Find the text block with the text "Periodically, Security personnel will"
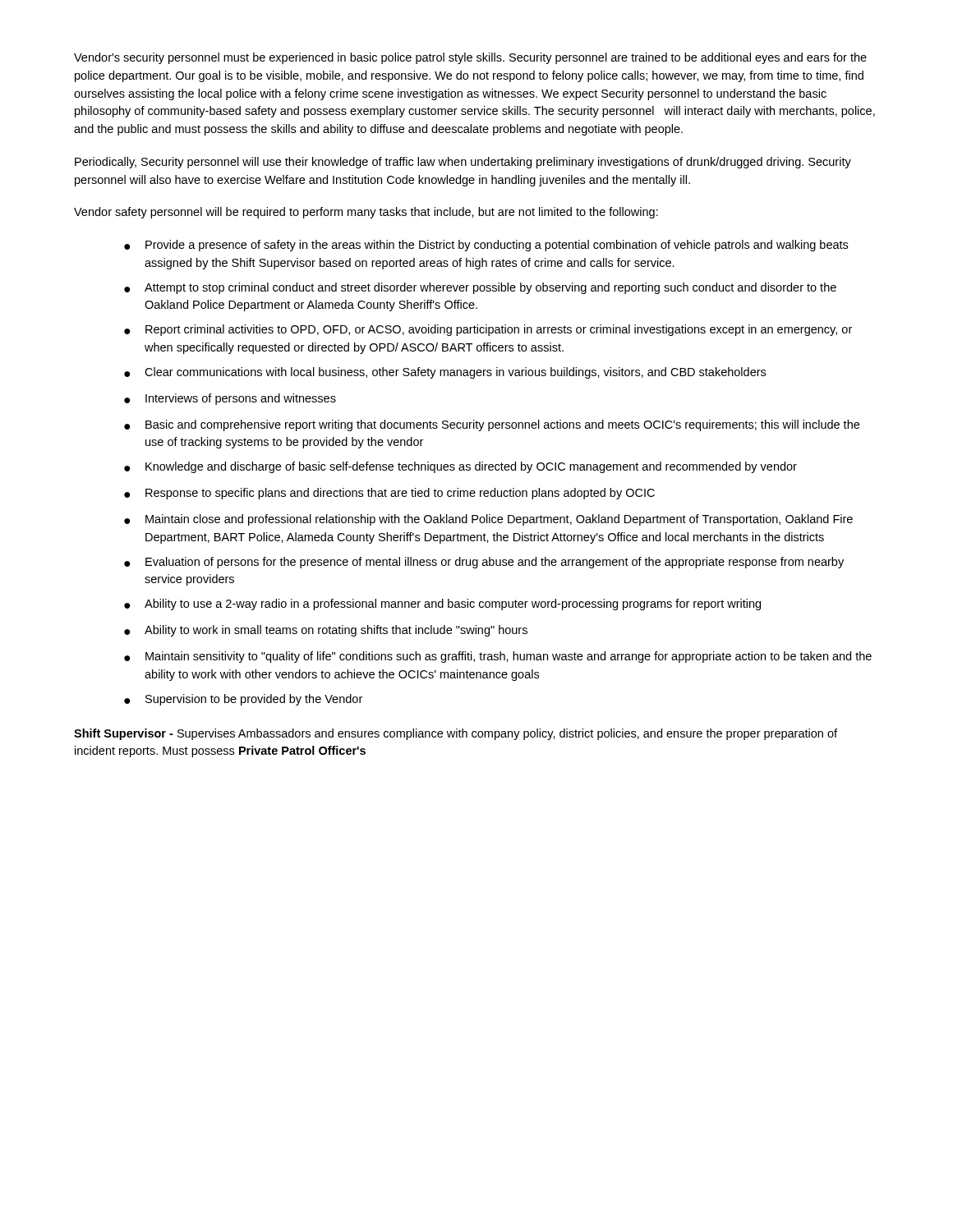The image size is (953, 1232). [x=462, y=171]
